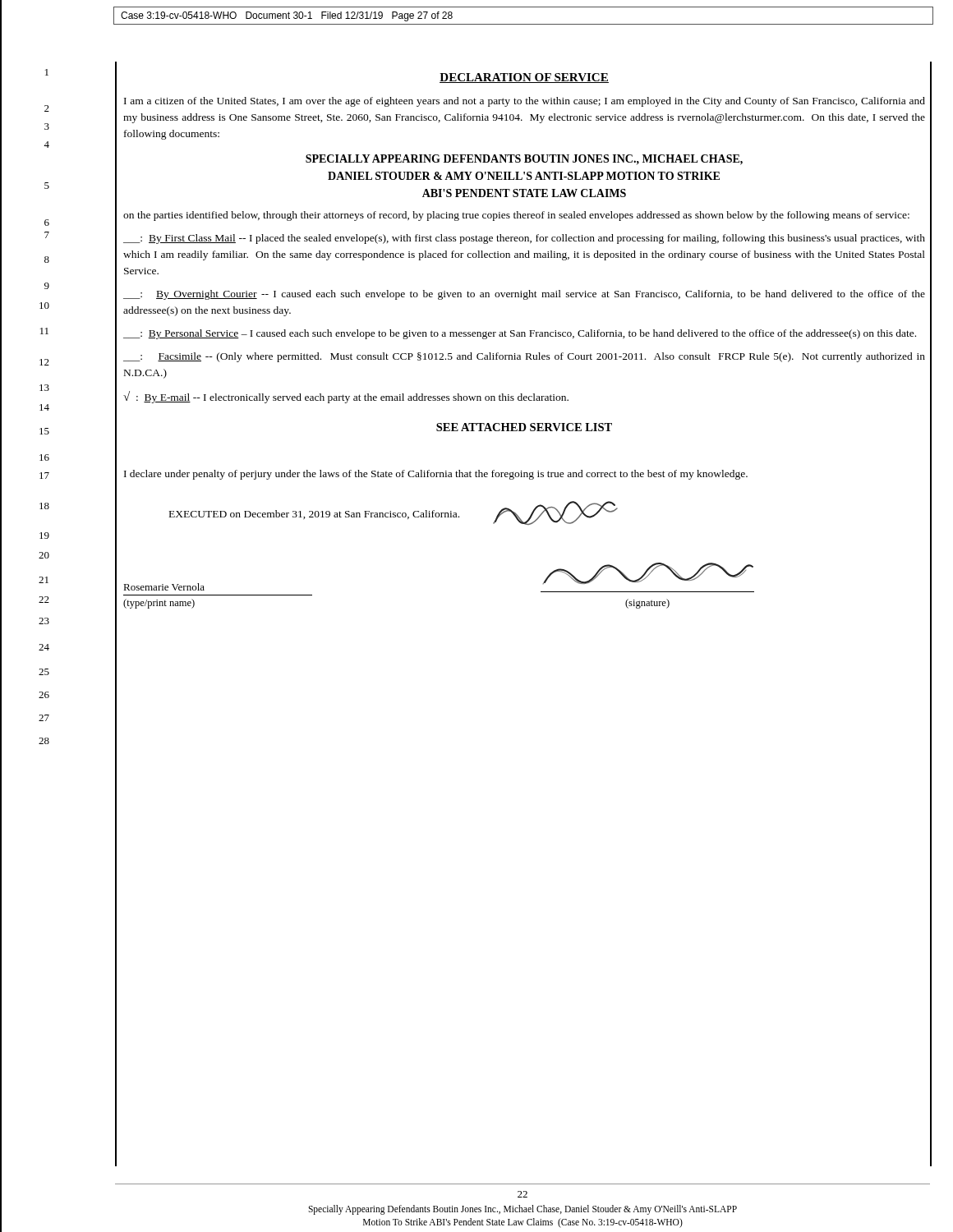Point to the block beginning "I am a citizen of the United States,"

tap(524, 117)
